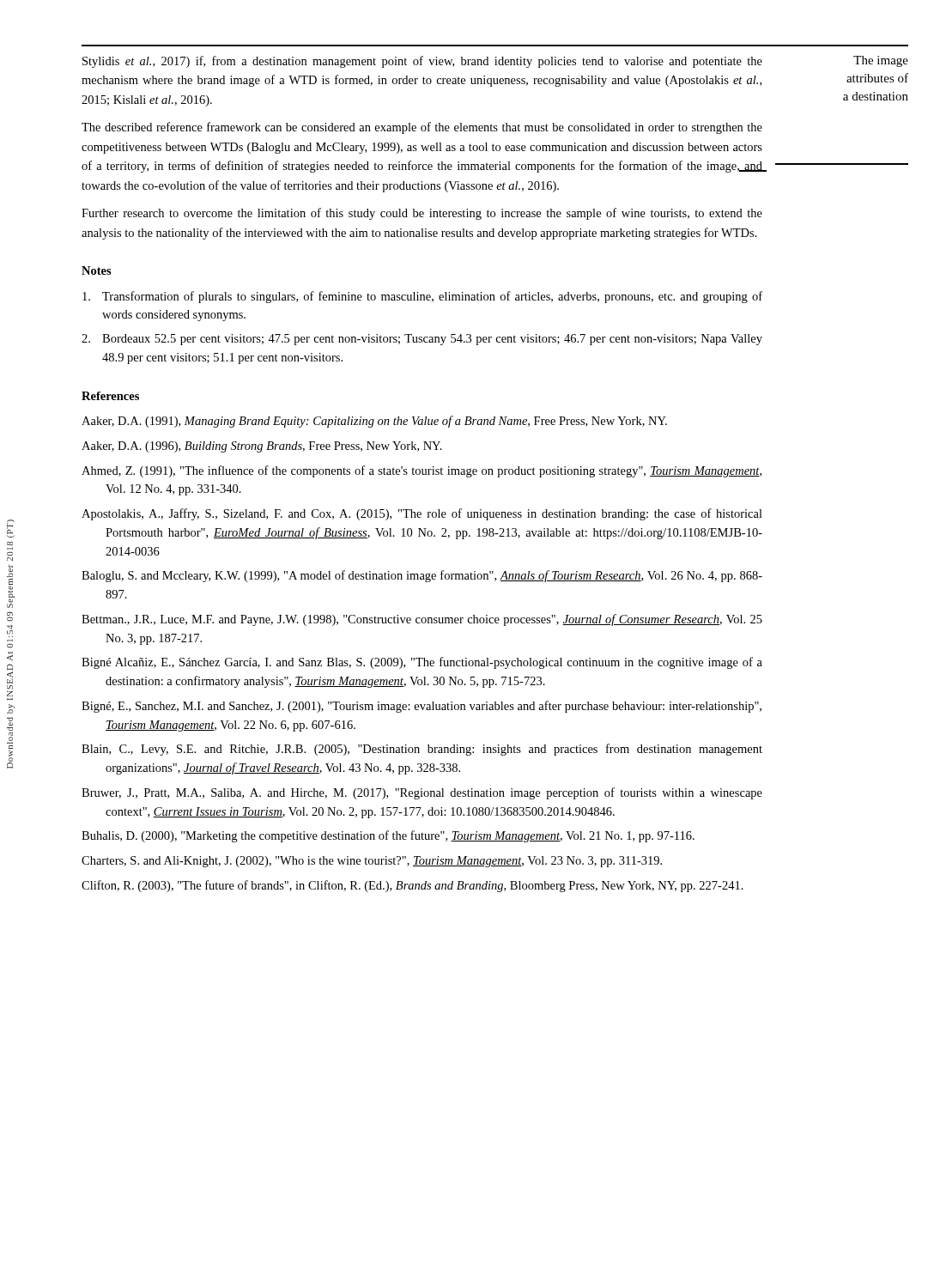934x1288 pixels.
Task: Navigate to the block starting "The described reference"
Action: (x=422, y=157)
